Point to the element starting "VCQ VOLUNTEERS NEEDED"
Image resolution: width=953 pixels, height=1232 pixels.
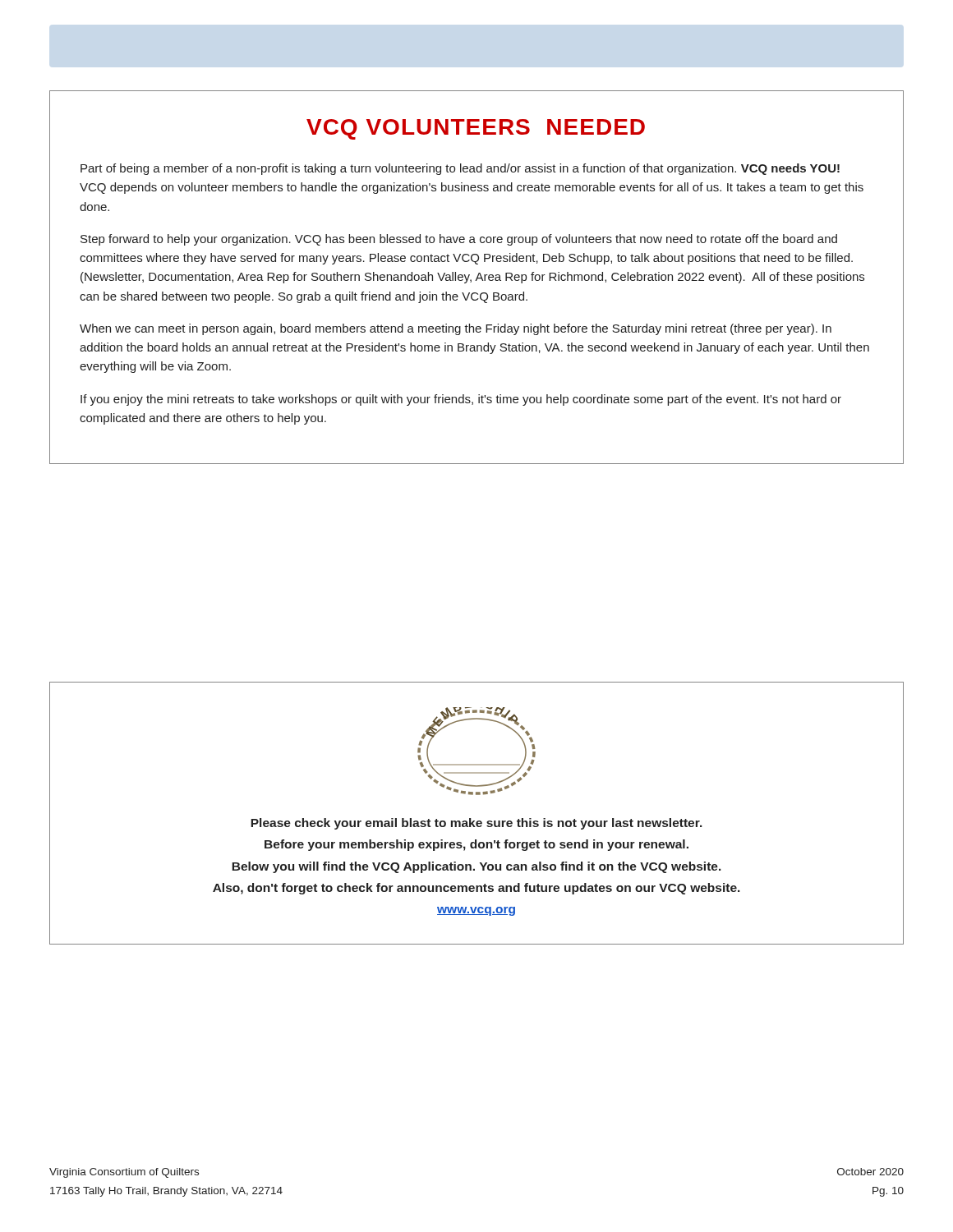pos(476,127)
